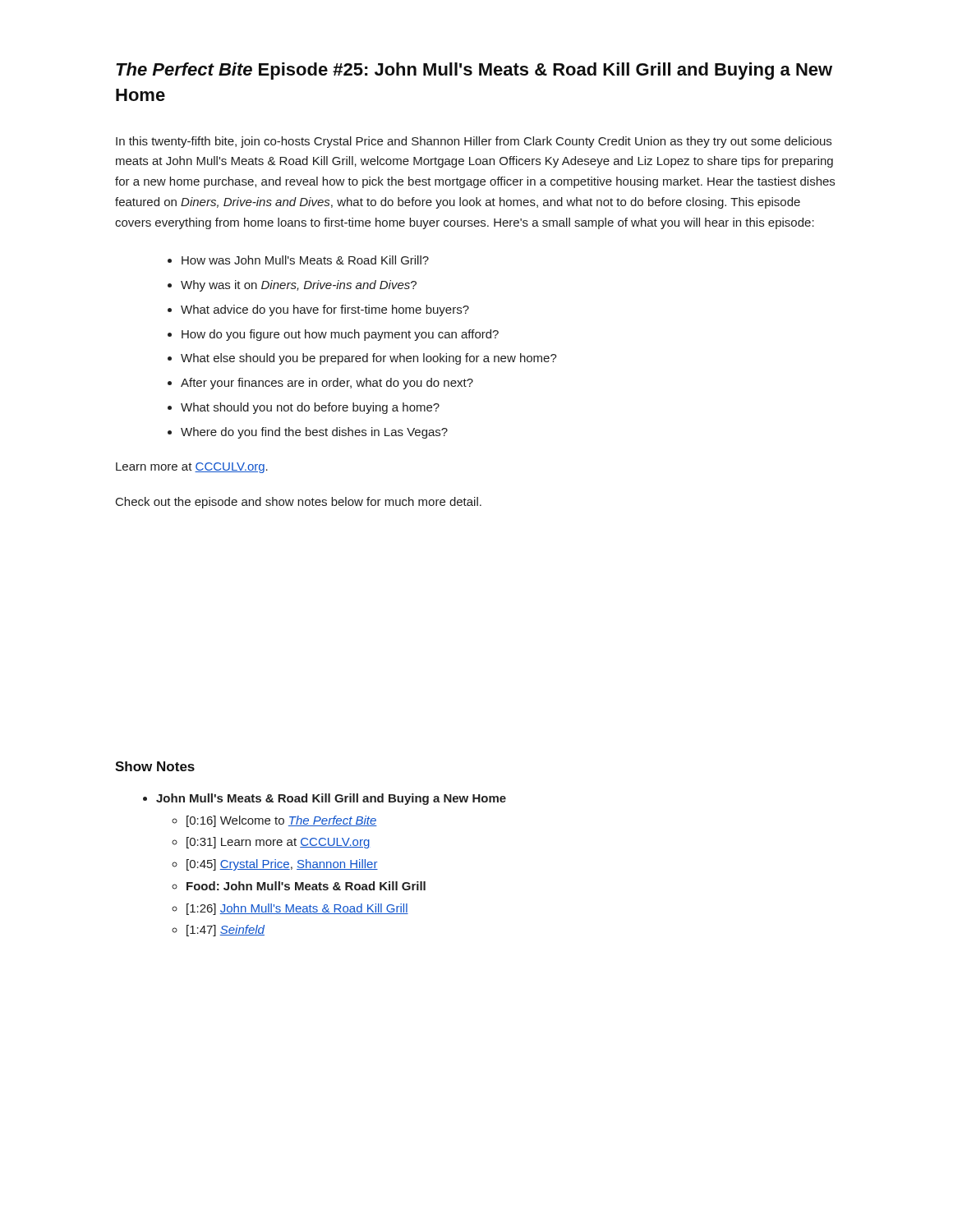Locate the list item with the text "What should you not do before"
This screenshot has height=1232, width=953.
coord(310,407)
